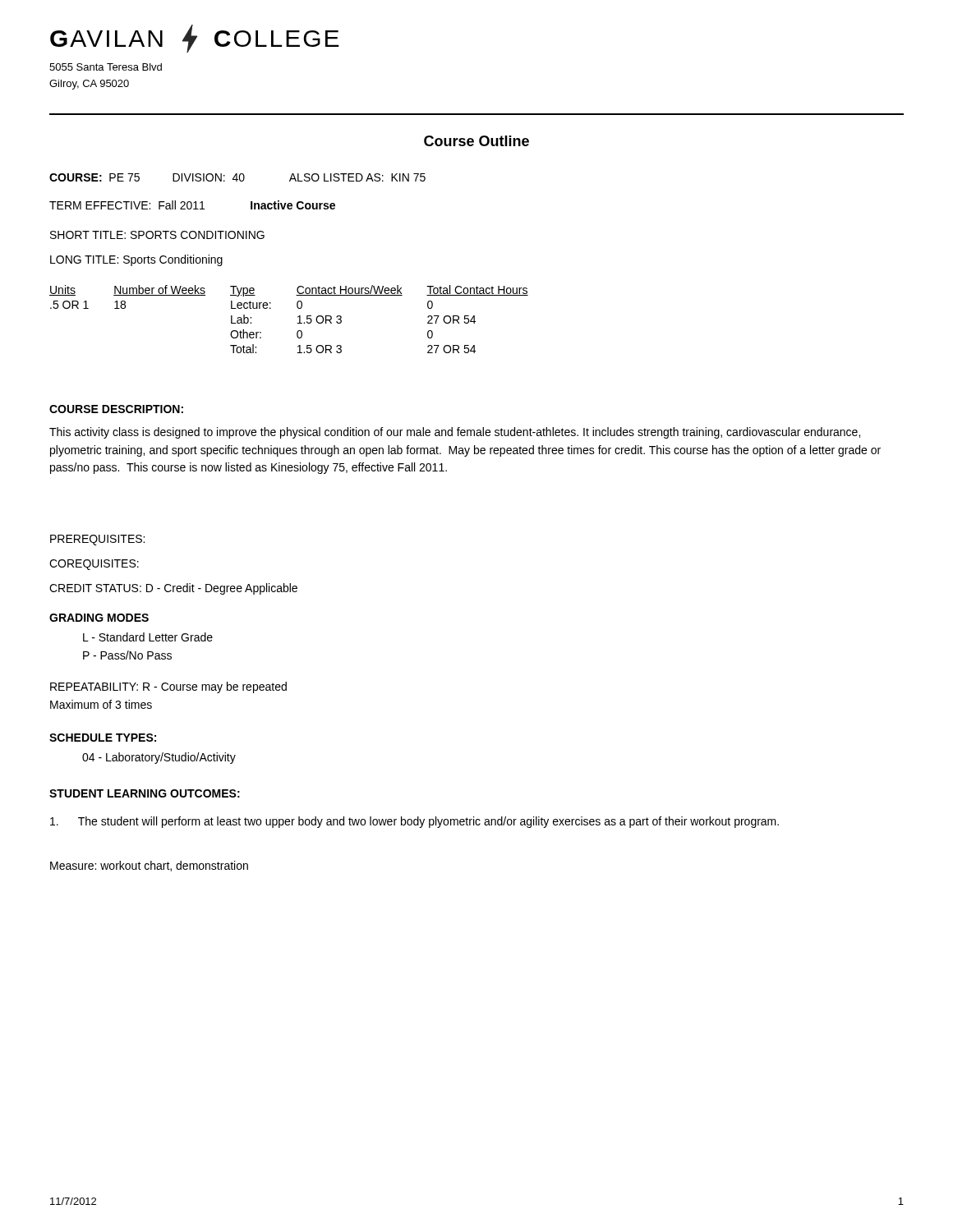
Task: Find "Measure: workout chart, demonstration" on this page
Action: coord(149,866)
